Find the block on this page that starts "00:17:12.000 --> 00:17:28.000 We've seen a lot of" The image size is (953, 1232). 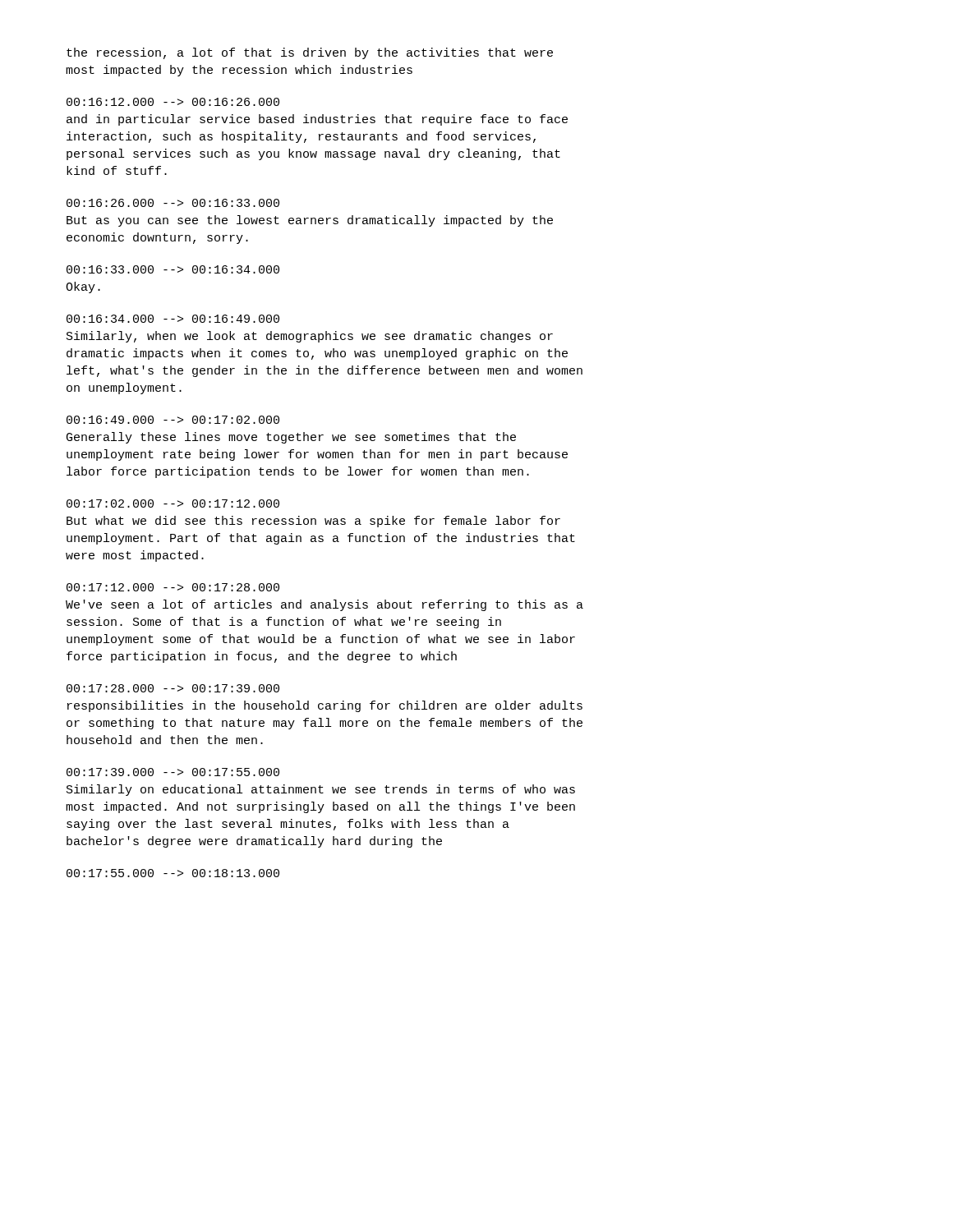(325, 623)
